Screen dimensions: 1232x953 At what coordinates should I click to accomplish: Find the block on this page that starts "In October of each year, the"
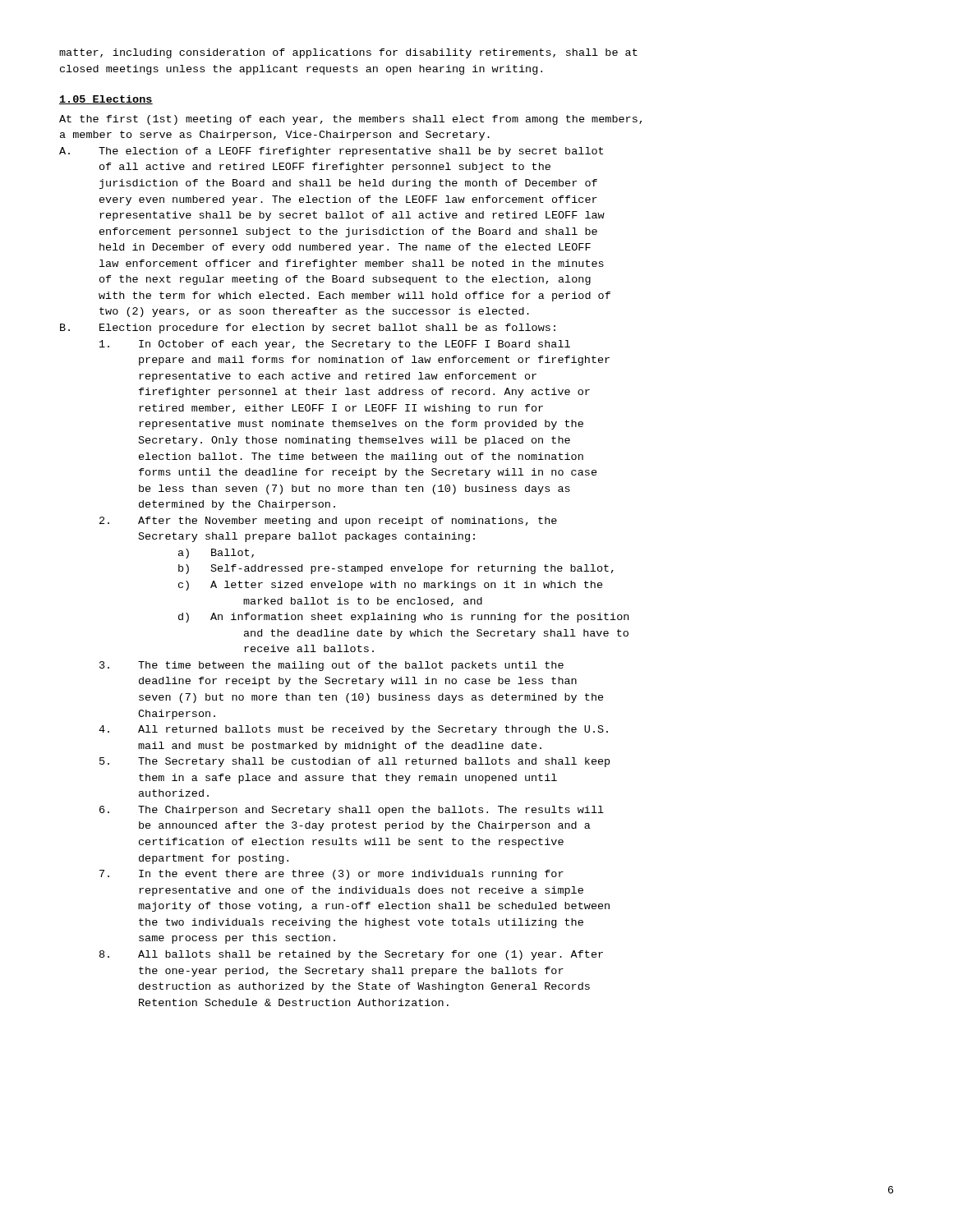click(496, 425)
